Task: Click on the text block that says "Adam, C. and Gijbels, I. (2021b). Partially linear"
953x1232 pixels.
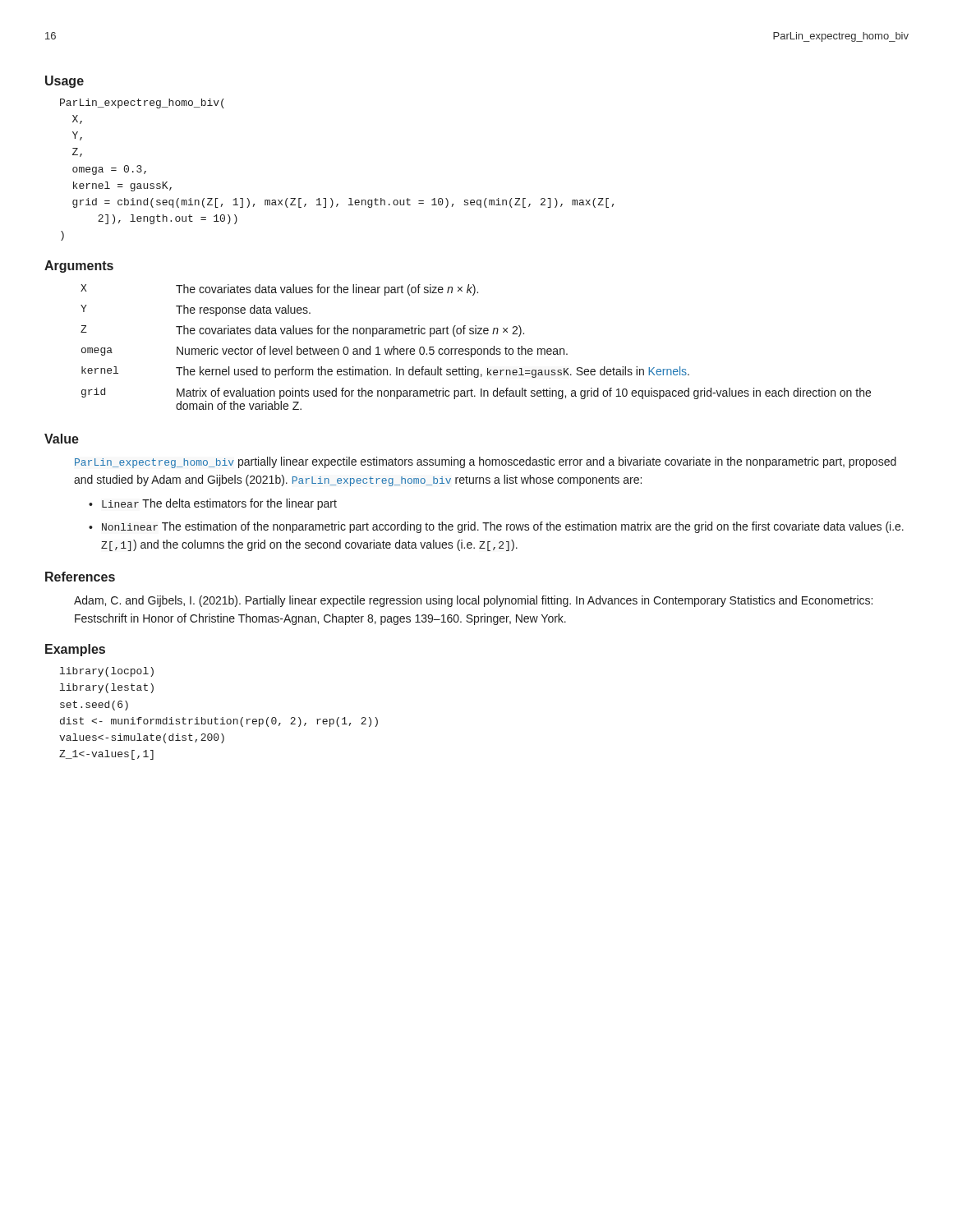Action: (x=474, y=609)
